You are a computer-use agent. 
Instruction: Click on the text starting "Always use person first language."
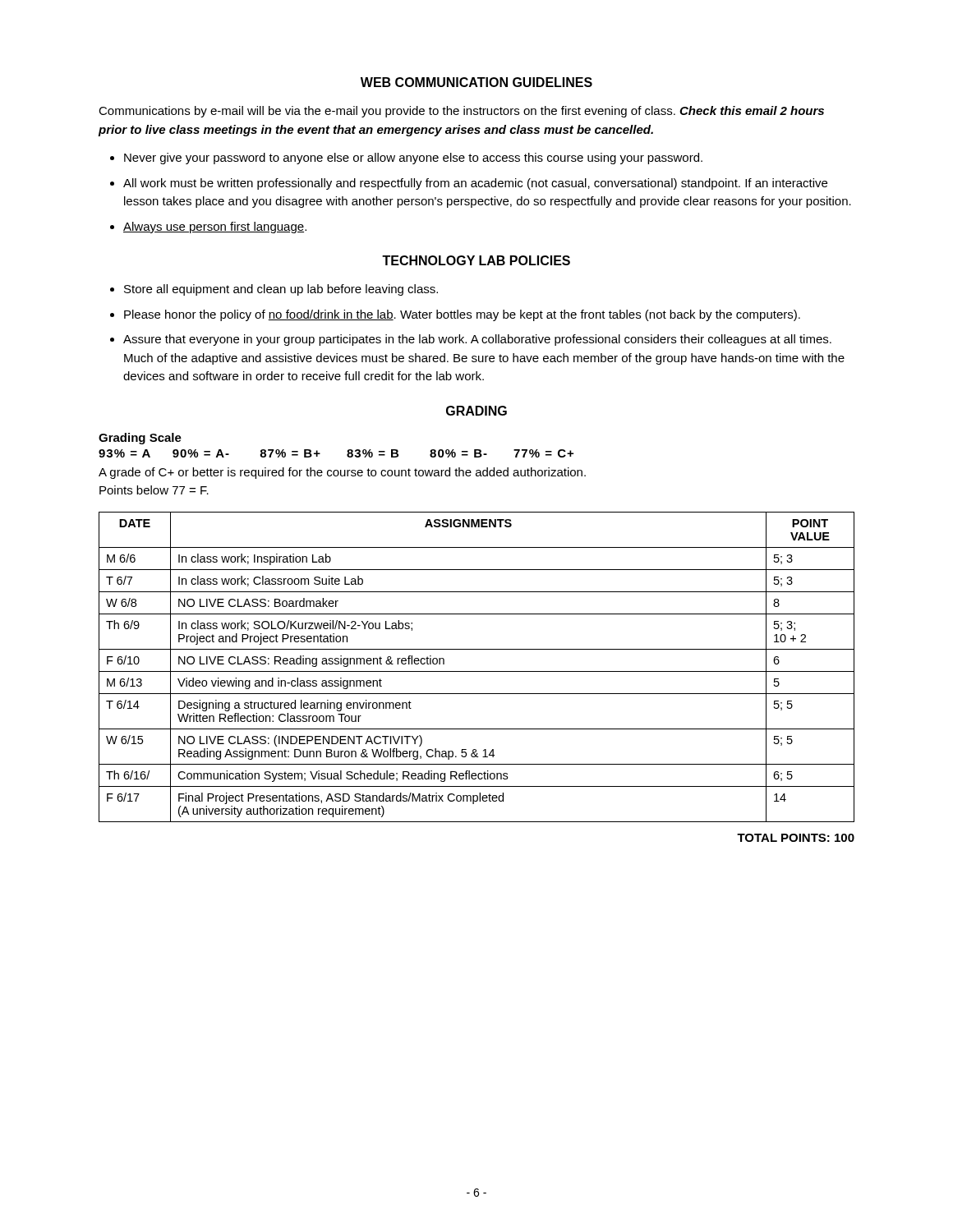coord(215,226)
